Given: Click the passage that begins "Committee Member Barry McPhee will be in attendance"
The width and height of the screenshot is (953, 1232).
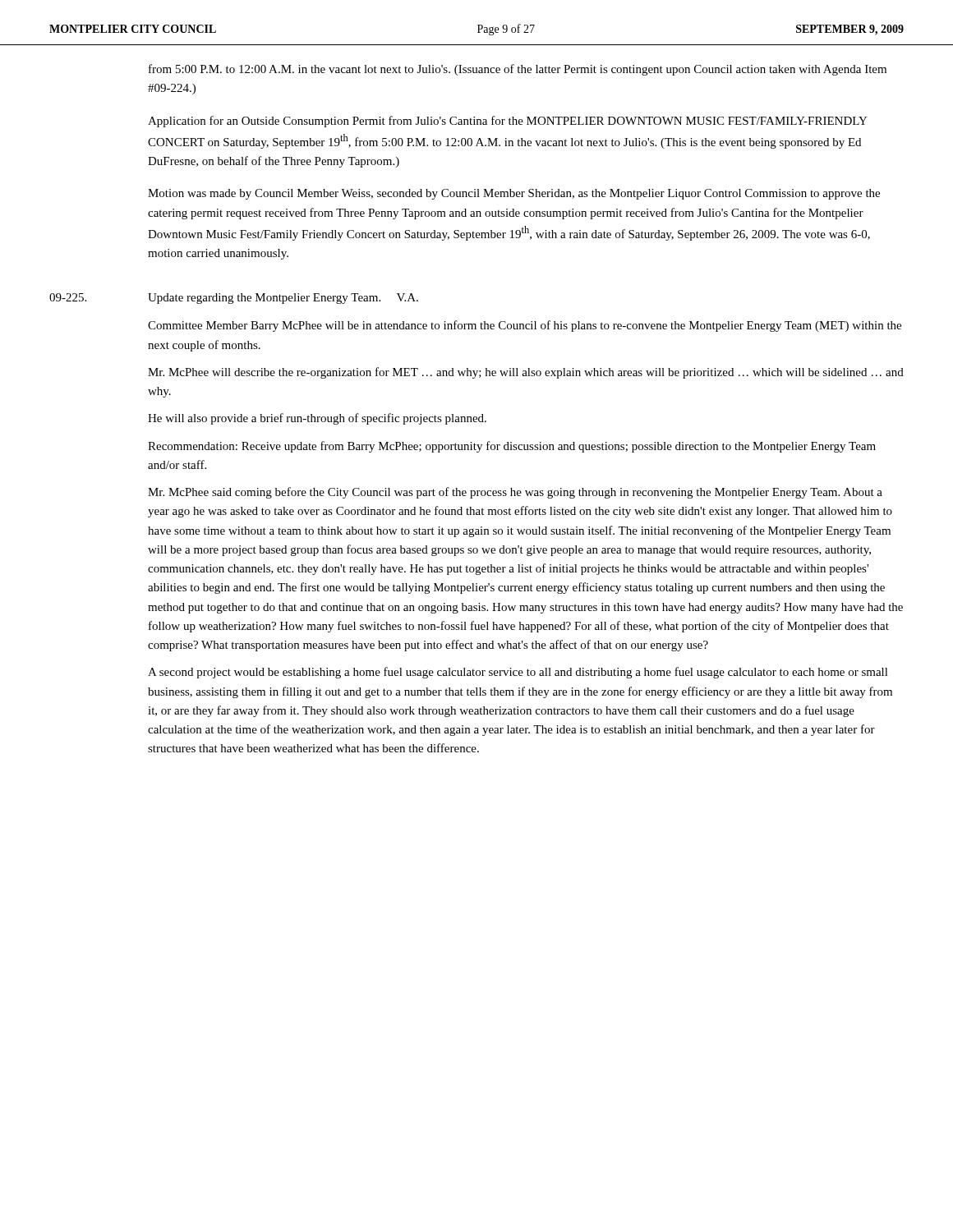Looking at the screenshot, I should click(525, 335).
